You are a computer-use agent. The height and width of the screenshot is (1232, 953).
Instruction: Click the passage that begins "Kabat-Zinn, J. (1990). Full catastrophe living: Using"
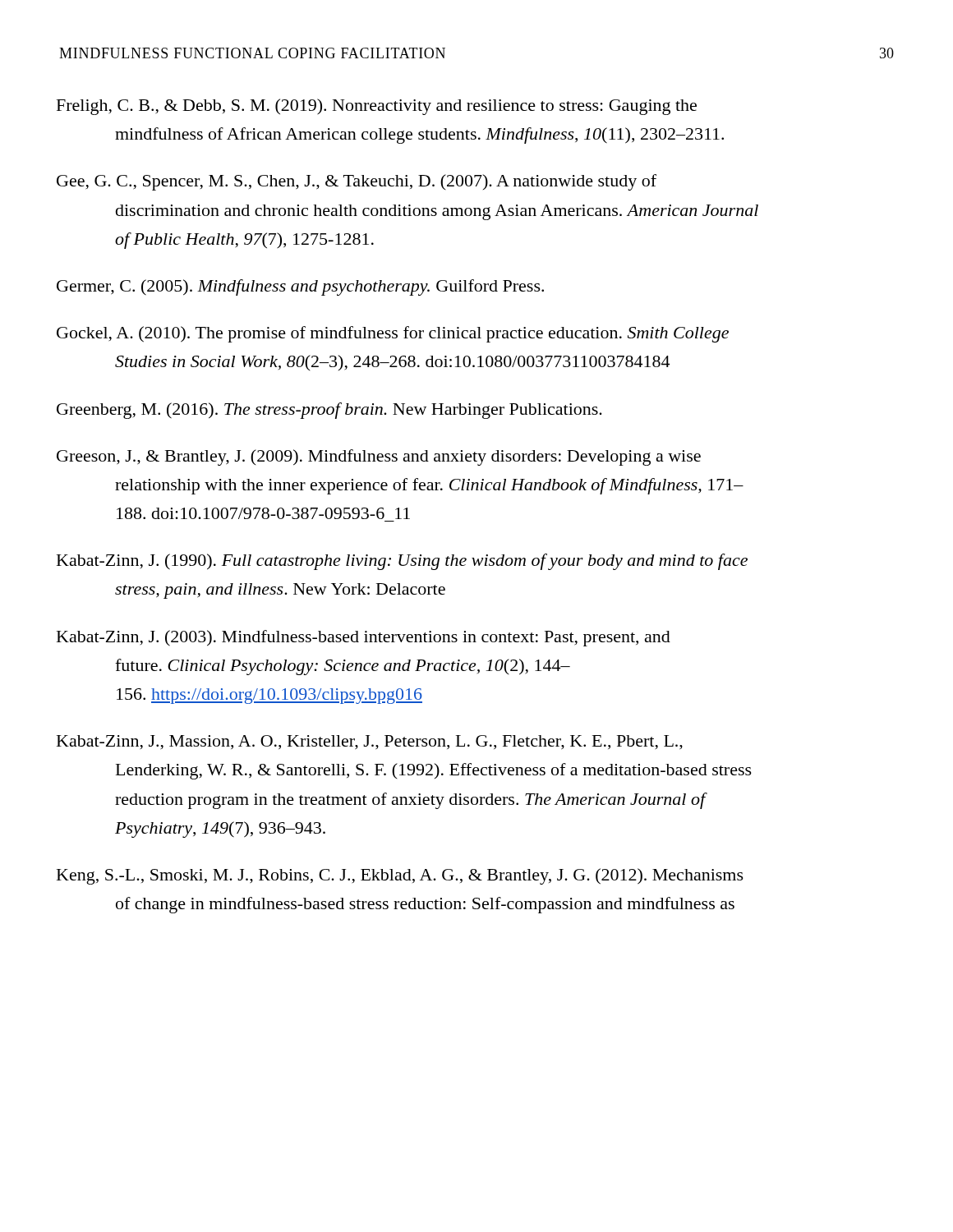click(x=485, y=574)
